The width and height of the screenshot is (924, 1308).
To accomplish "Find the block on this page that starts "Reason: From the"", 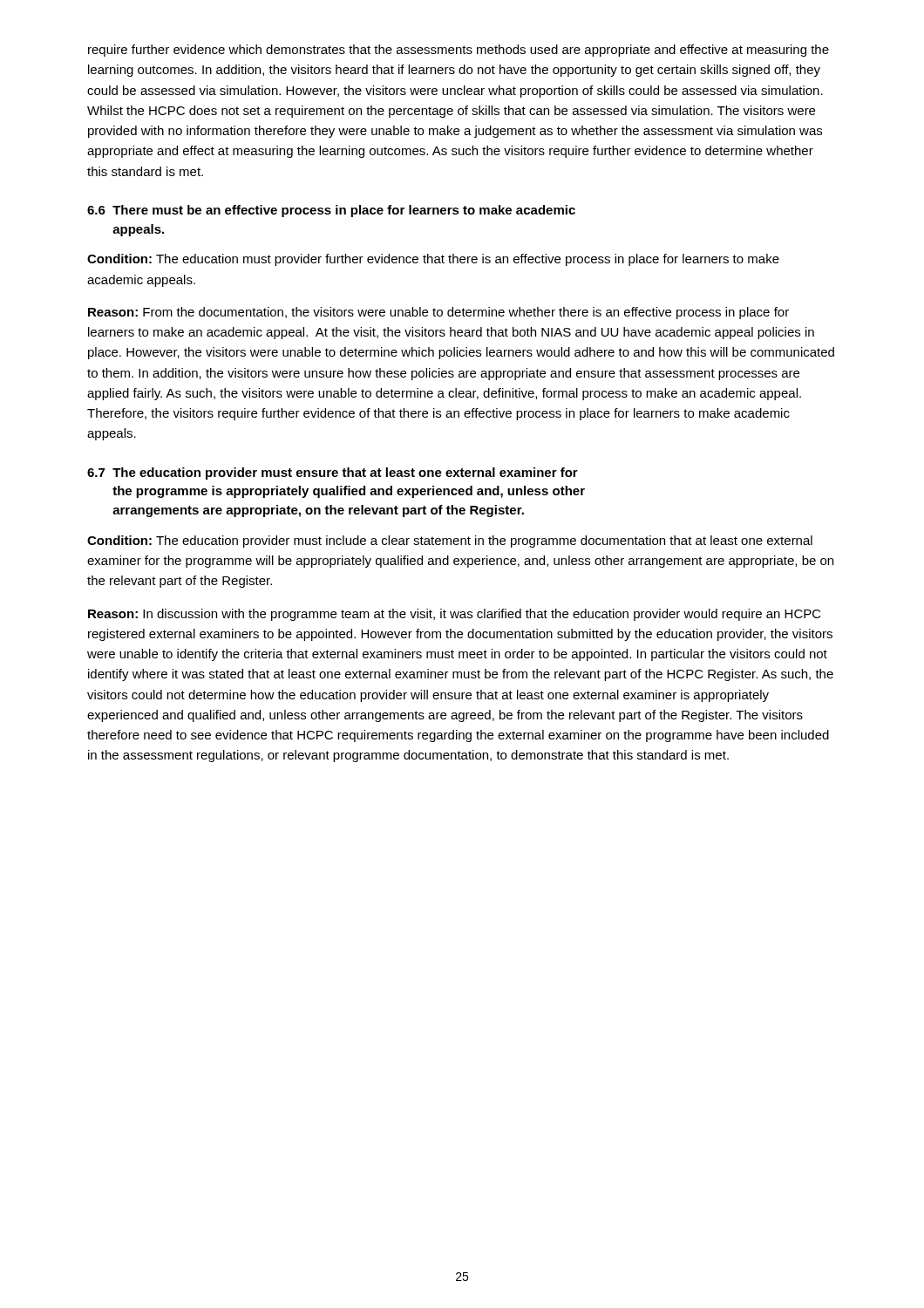I will pyautogui.click(x=461, y=372).
